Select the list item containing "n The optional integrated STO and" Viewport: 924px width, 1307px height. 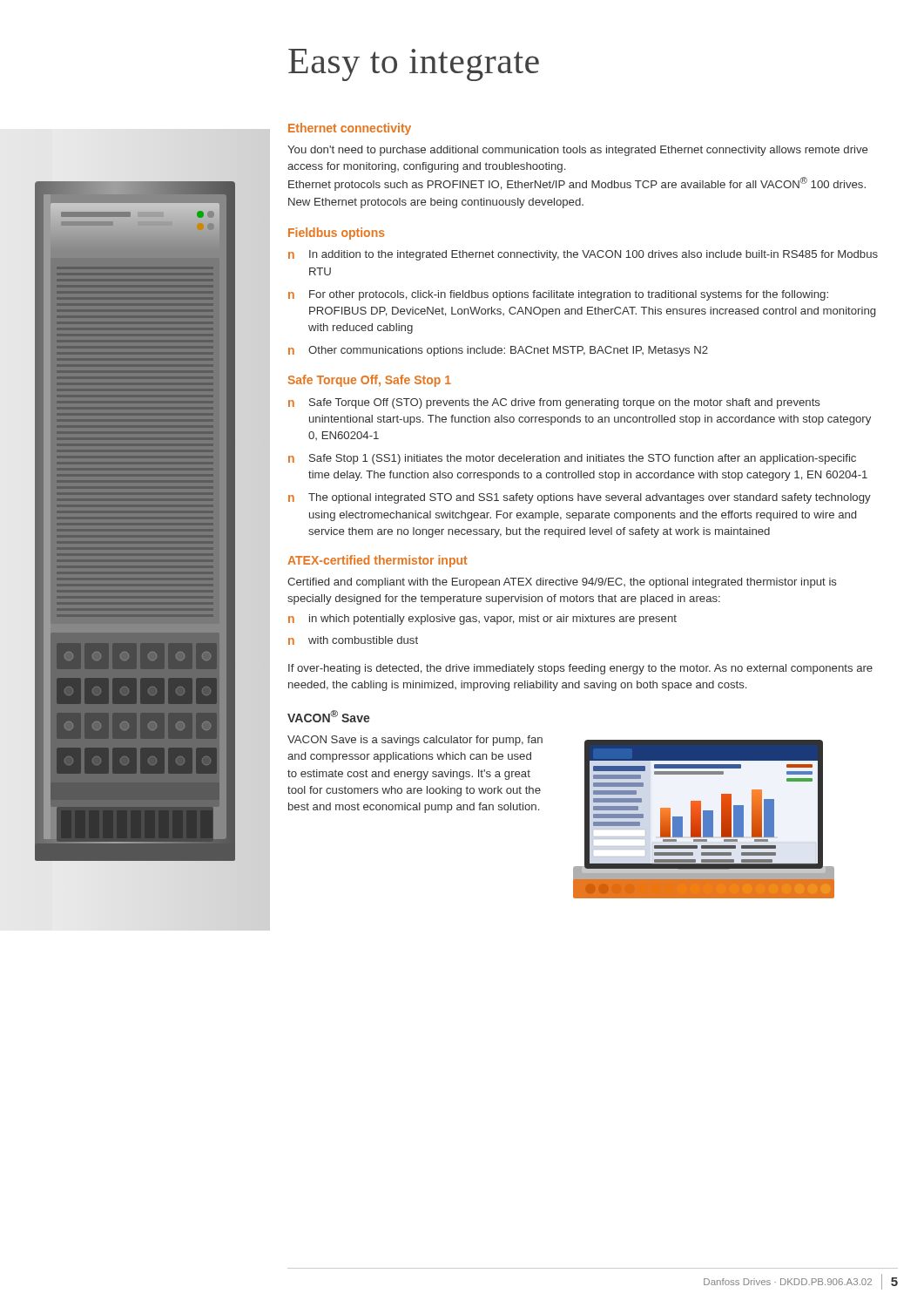tap(583, 514)
